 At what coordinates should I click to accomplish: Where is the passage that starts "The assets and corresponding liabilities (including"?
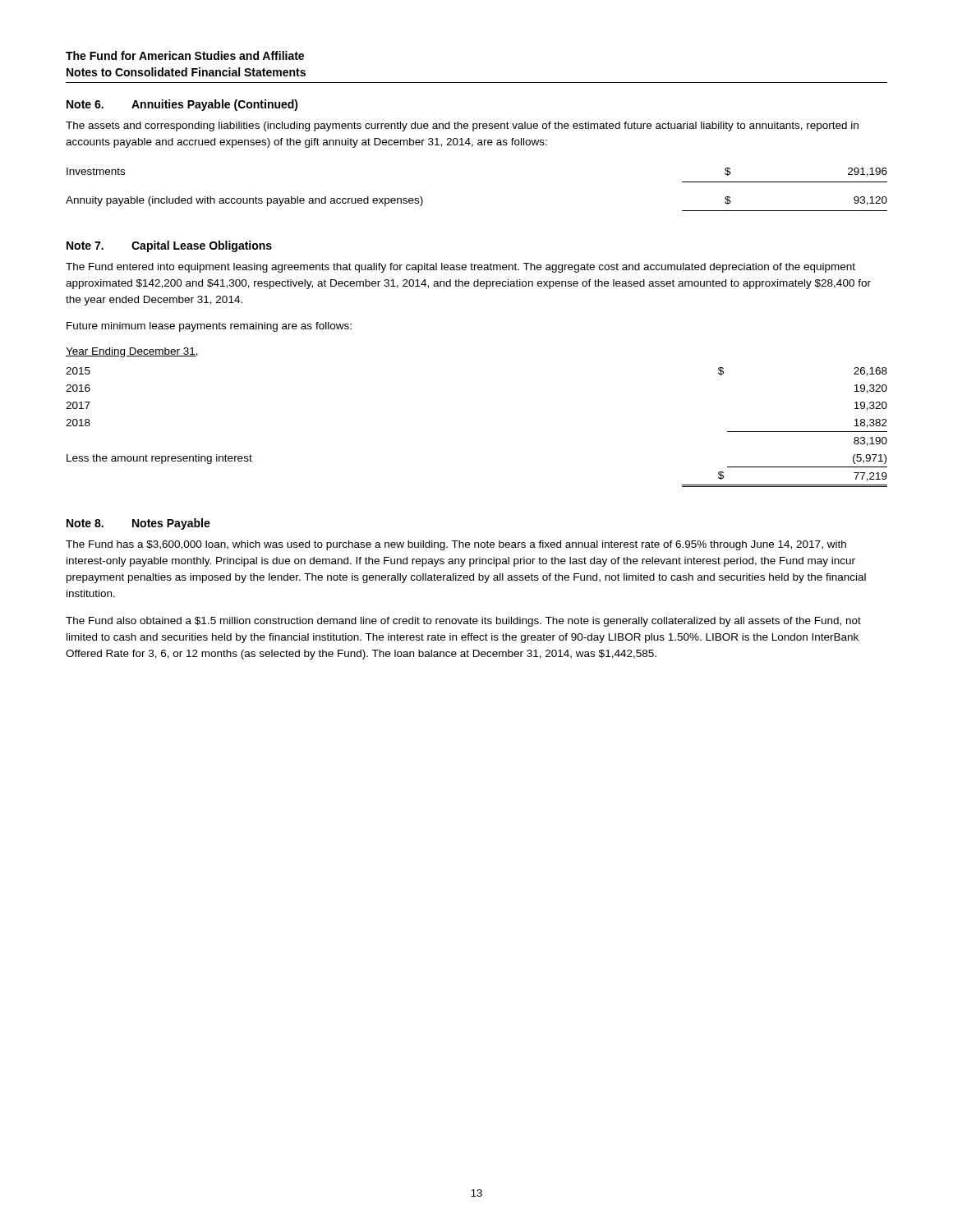point(462,134)
